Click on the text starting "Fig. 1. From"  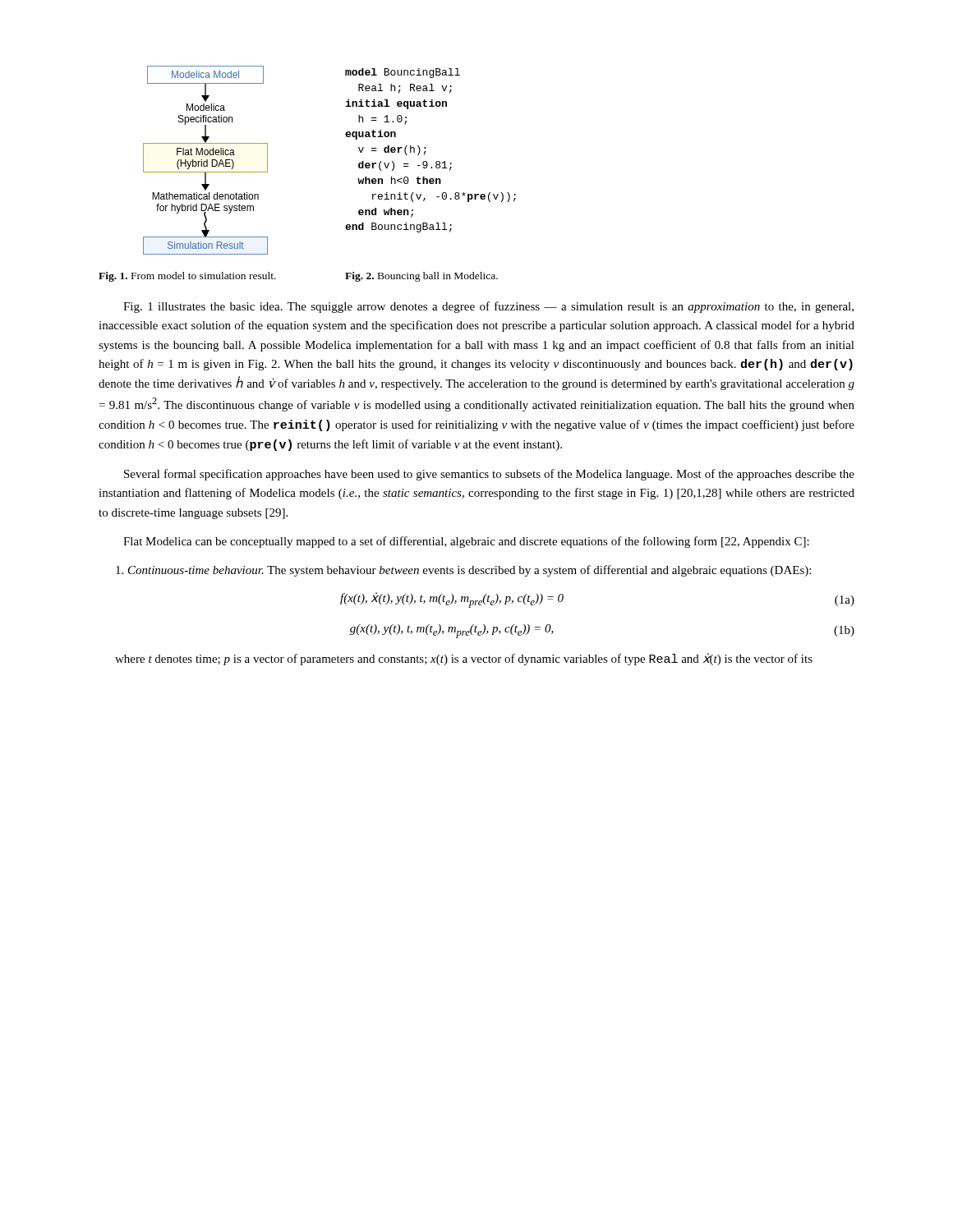click(187, 276)
